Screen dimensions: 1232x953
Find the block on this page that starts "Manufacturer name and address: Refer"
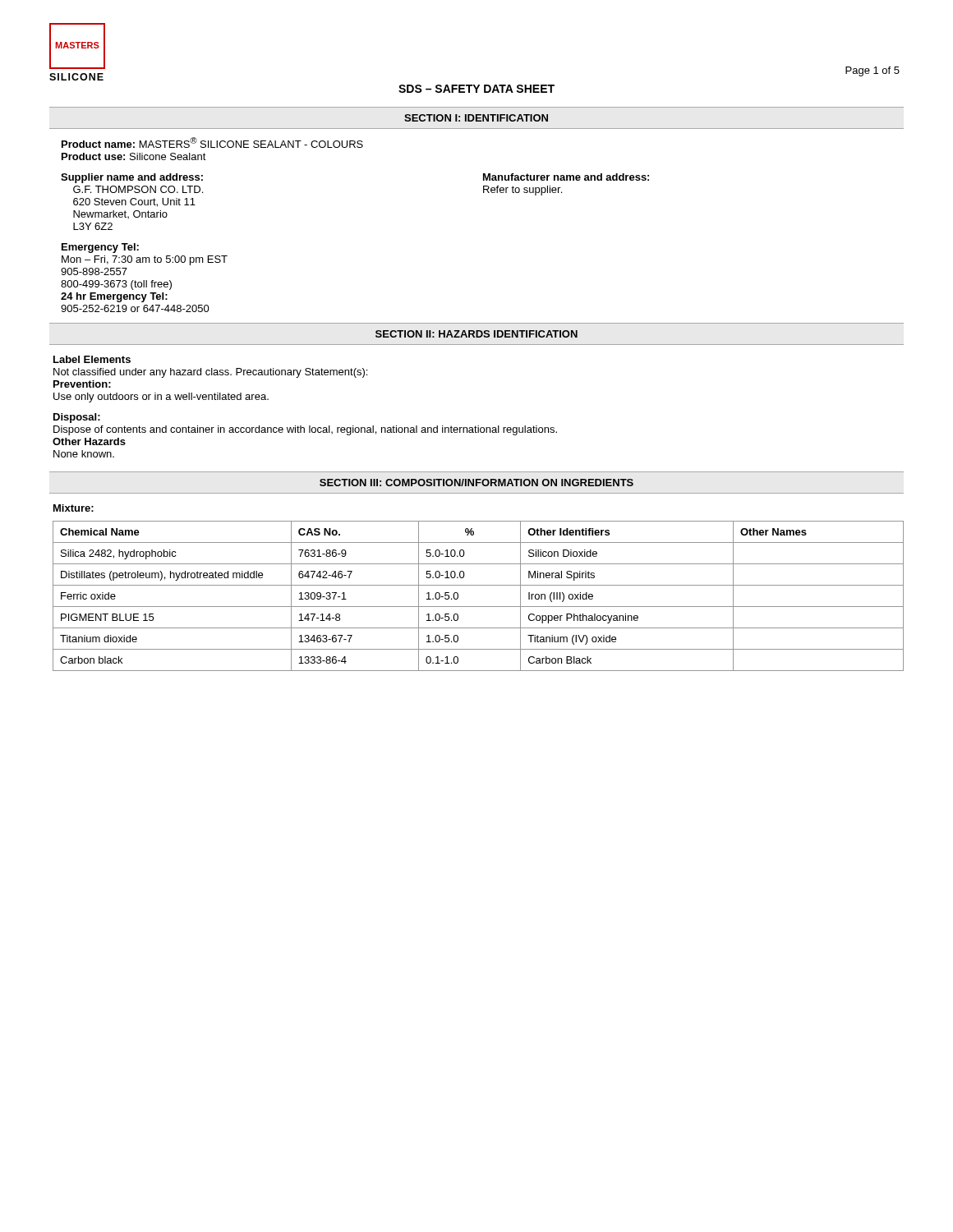(566, 183)
